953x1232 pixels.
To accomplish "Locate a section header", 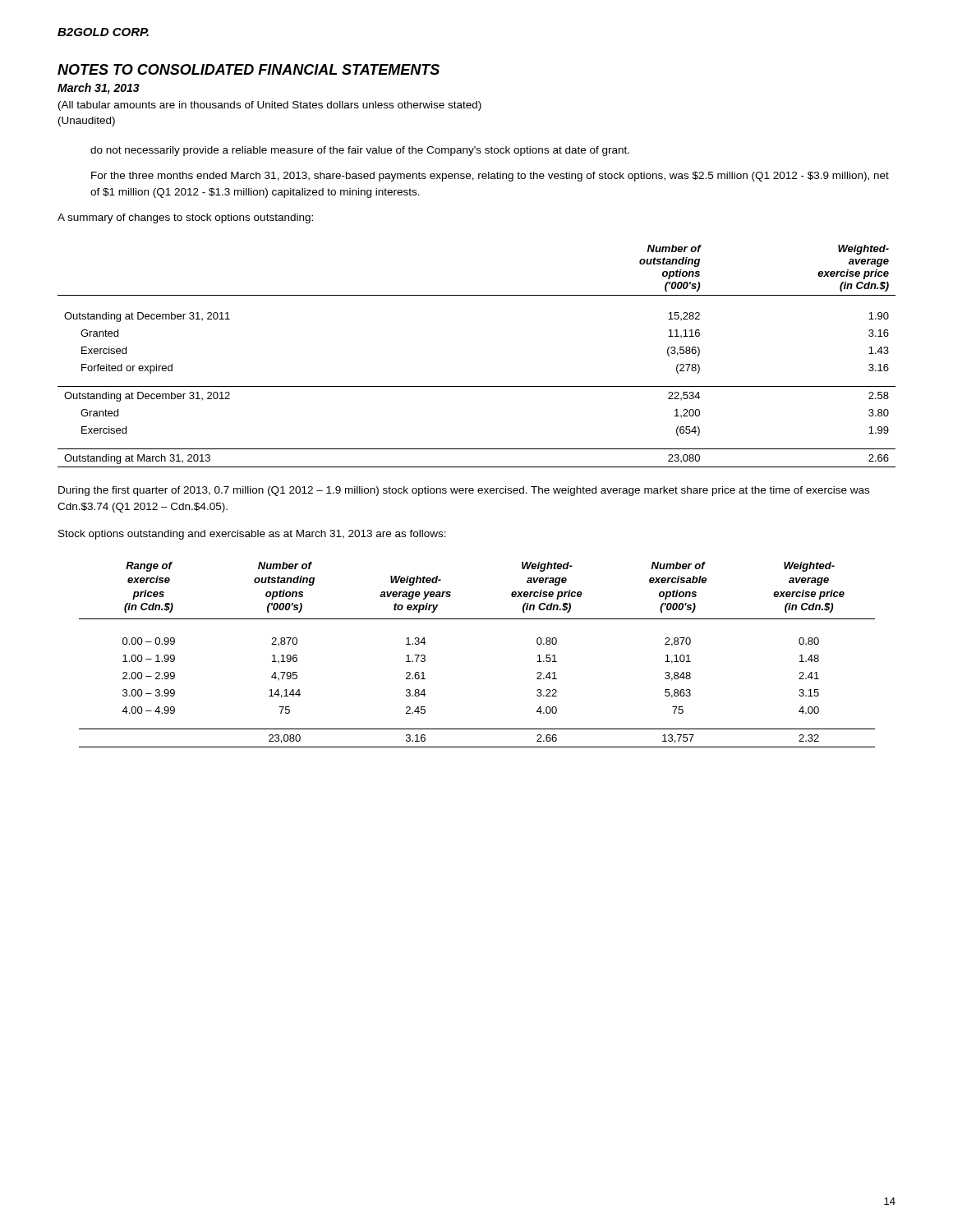I will point(98,88).
